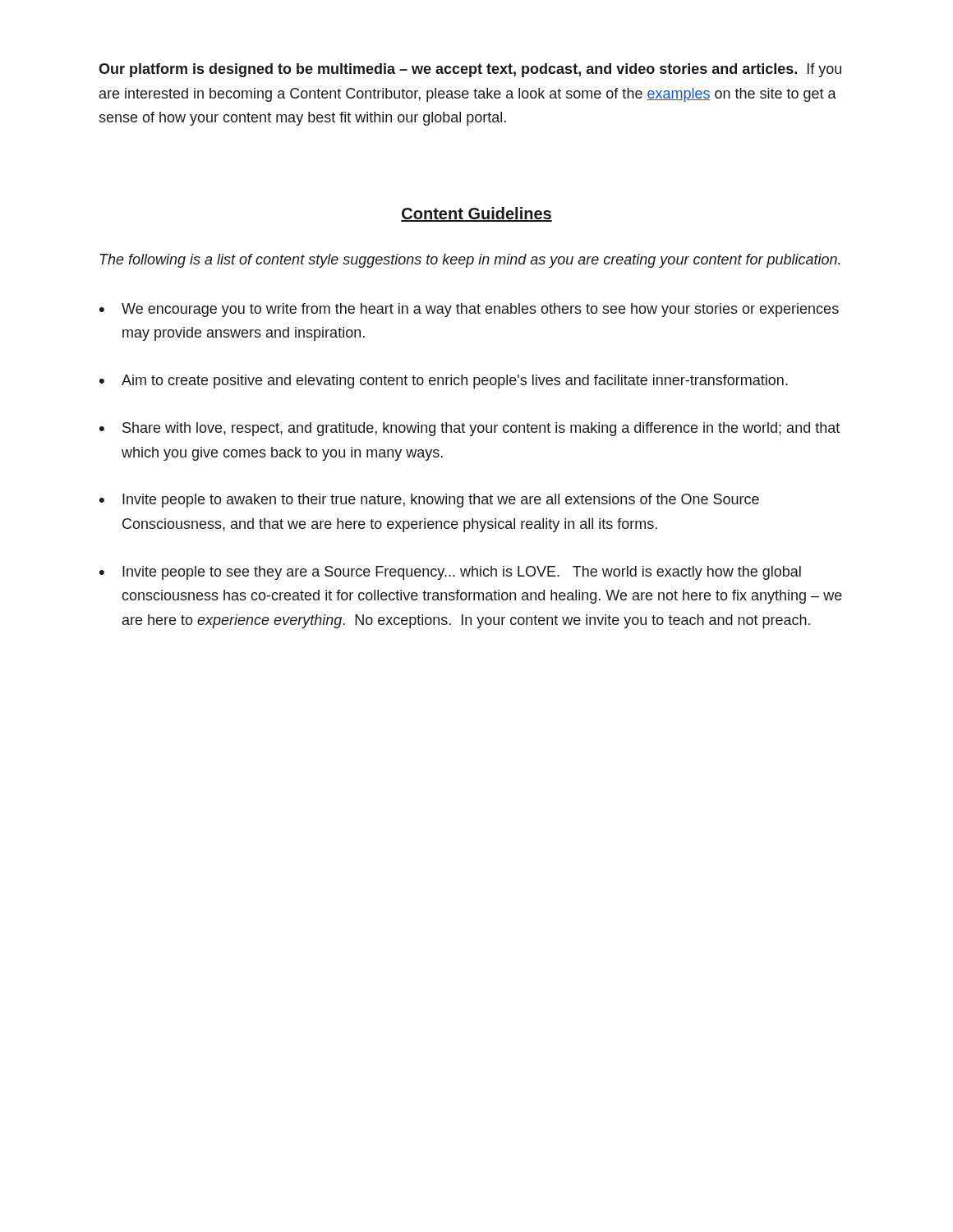Select the list item that says "• Share with love, respect, and gratitude, knowing"
Screen dimensions: 1232x953
[x=476, y=441]
